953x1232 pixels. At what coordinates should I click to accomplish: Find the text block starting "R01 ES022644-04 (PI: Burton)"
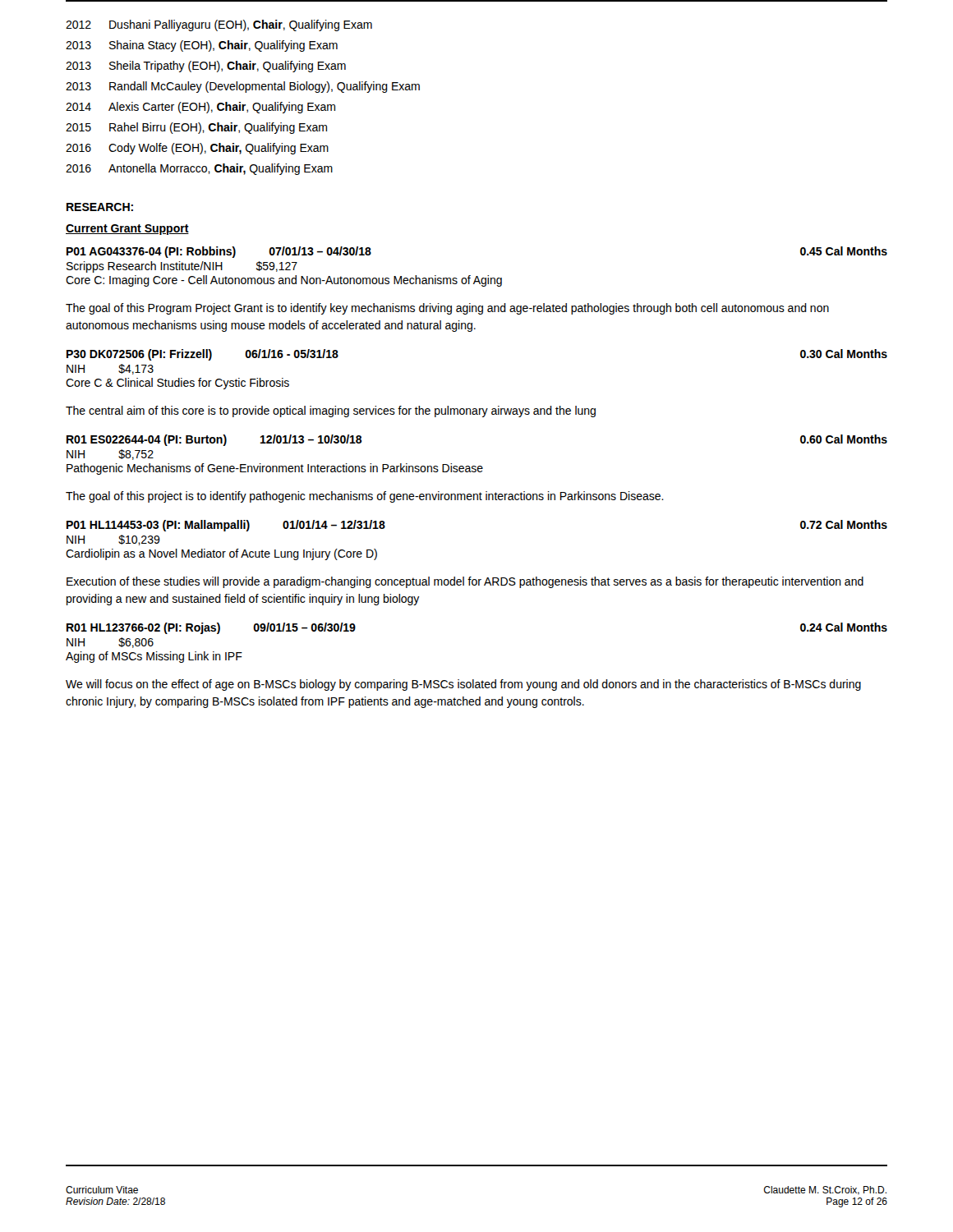(x=476, y=454)
